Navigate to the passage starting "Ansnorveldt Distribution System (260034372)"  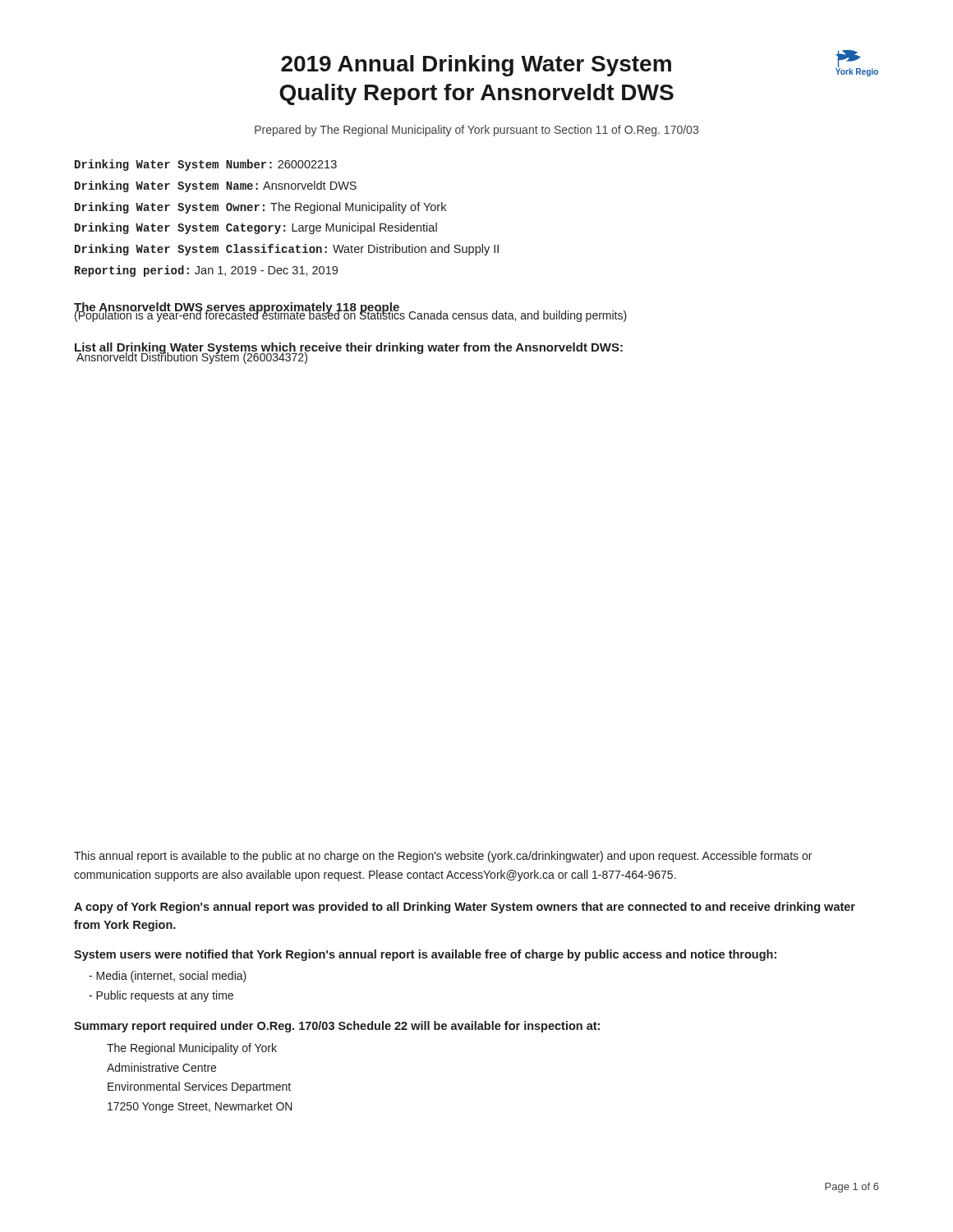(x=476, y=357)
